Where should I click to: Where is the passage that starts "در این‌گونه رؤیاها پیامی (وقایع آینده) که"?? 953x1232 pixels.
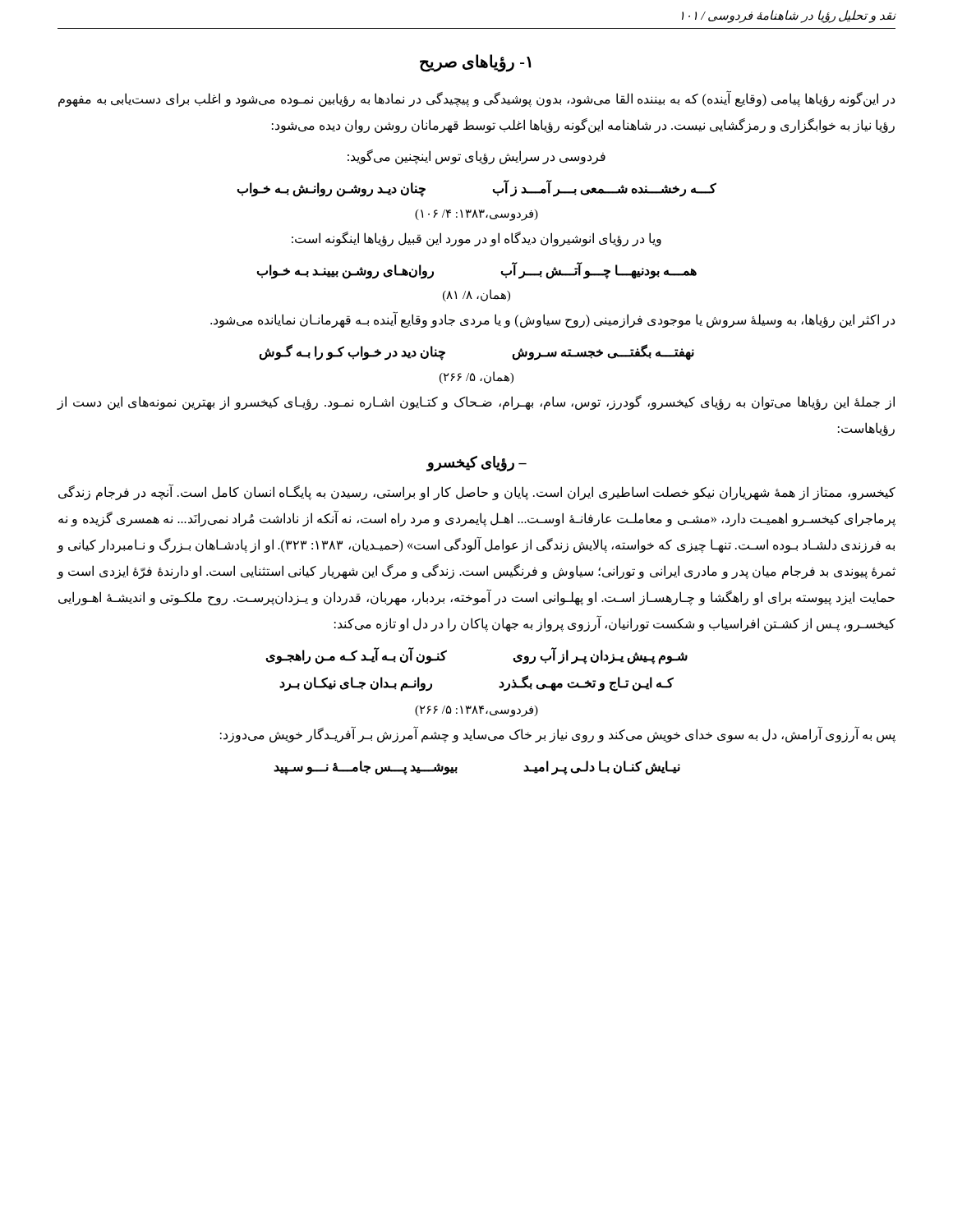(476, 112)
